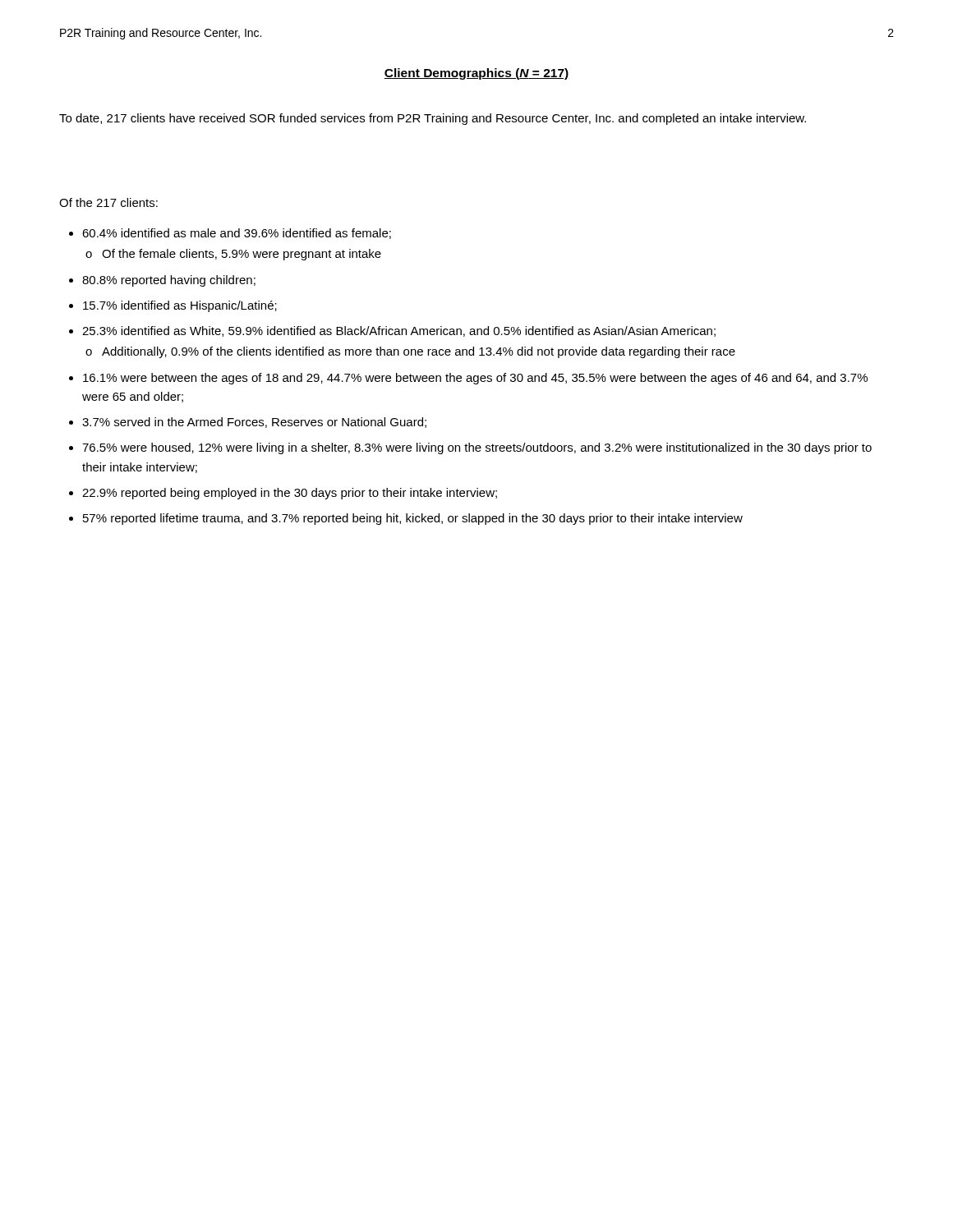Find the passage starting "57% reported lifetime trauma, and"
The height and width of the screenshot is (1232, 953).
point(412,518)
